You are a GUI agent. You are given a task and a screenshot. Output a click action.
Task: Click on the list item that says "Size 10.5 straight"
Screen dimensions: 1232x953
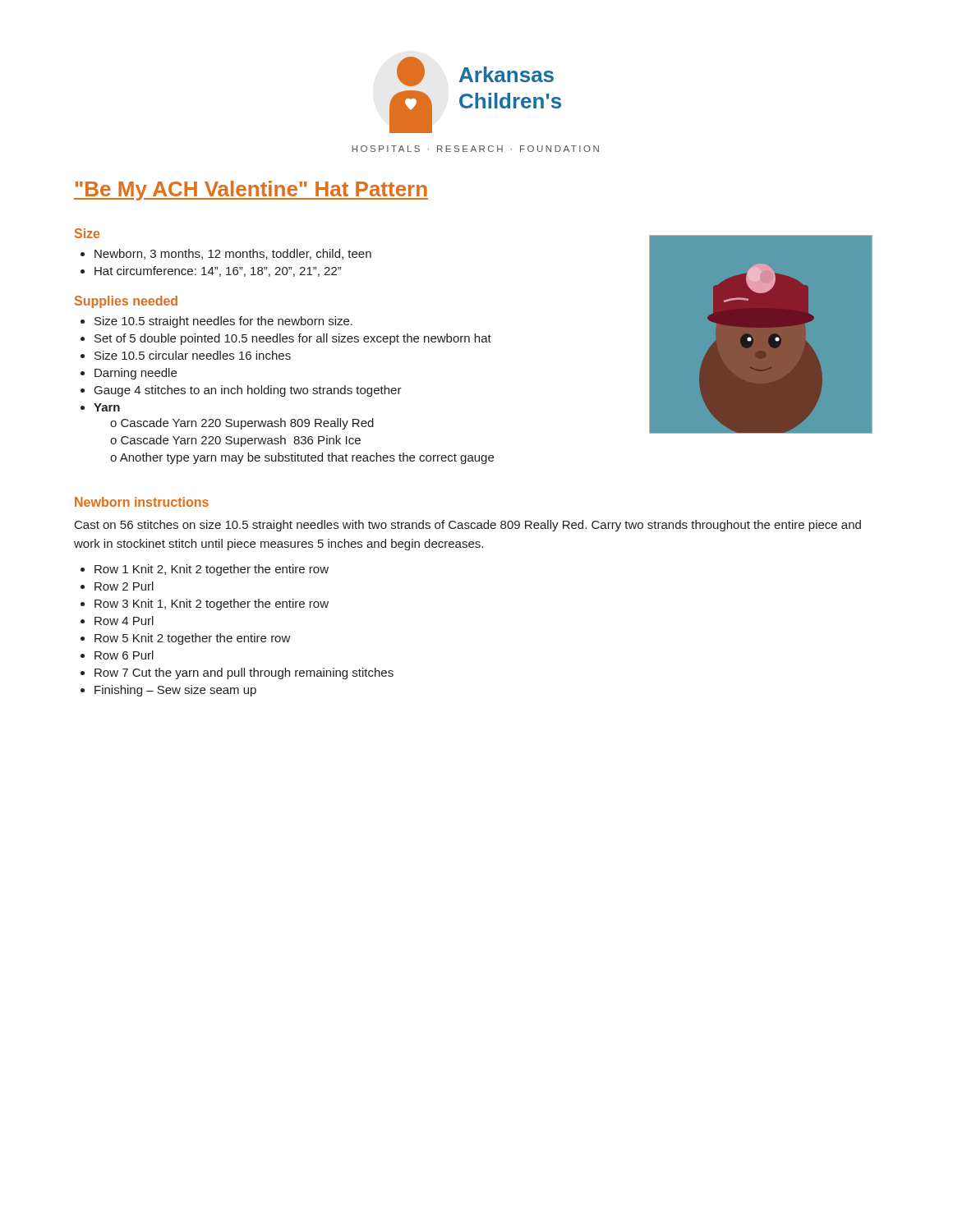(x=223, y=321)
